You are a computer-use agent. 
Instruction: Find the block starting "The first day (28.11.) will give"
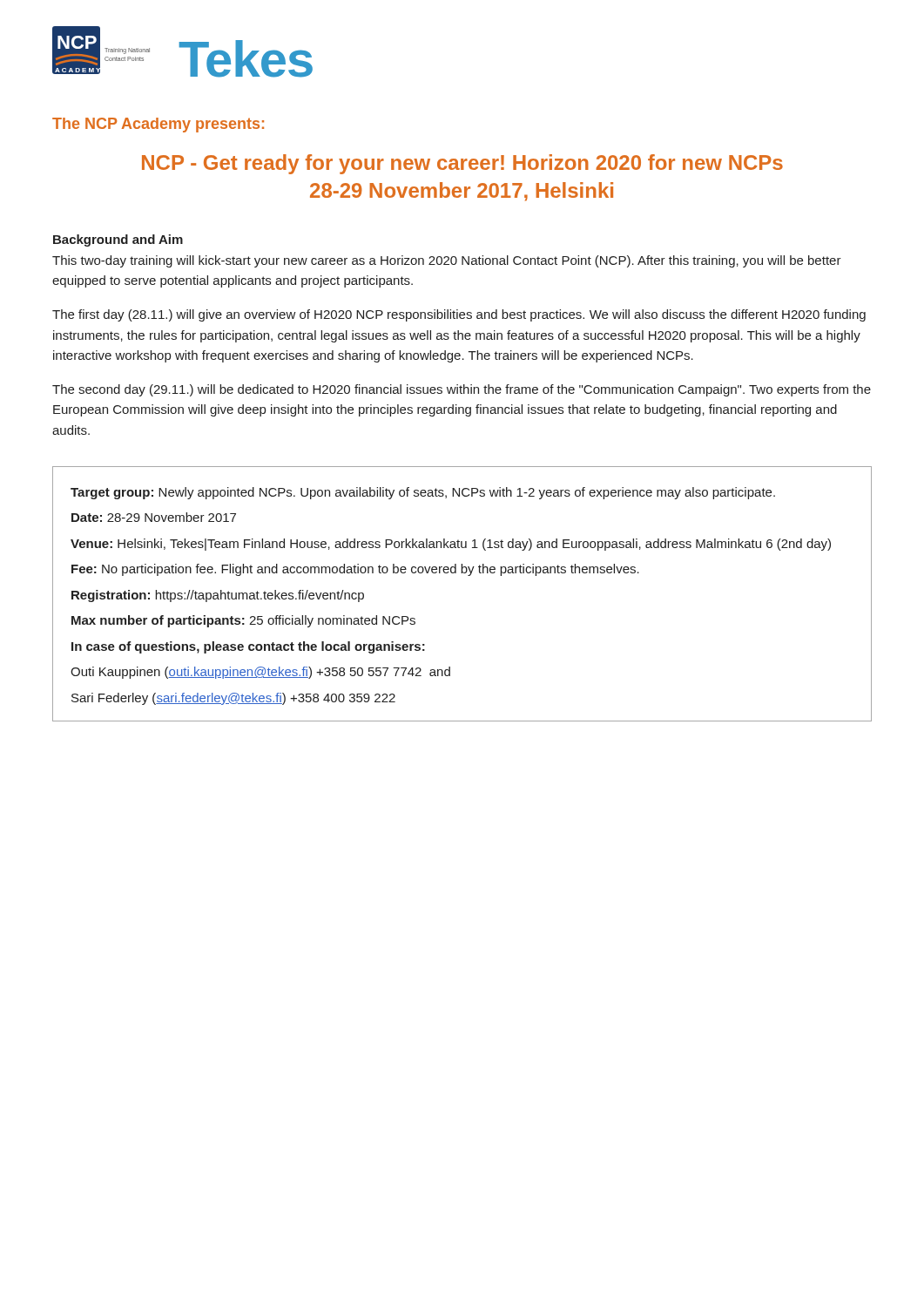click(459, 335)
